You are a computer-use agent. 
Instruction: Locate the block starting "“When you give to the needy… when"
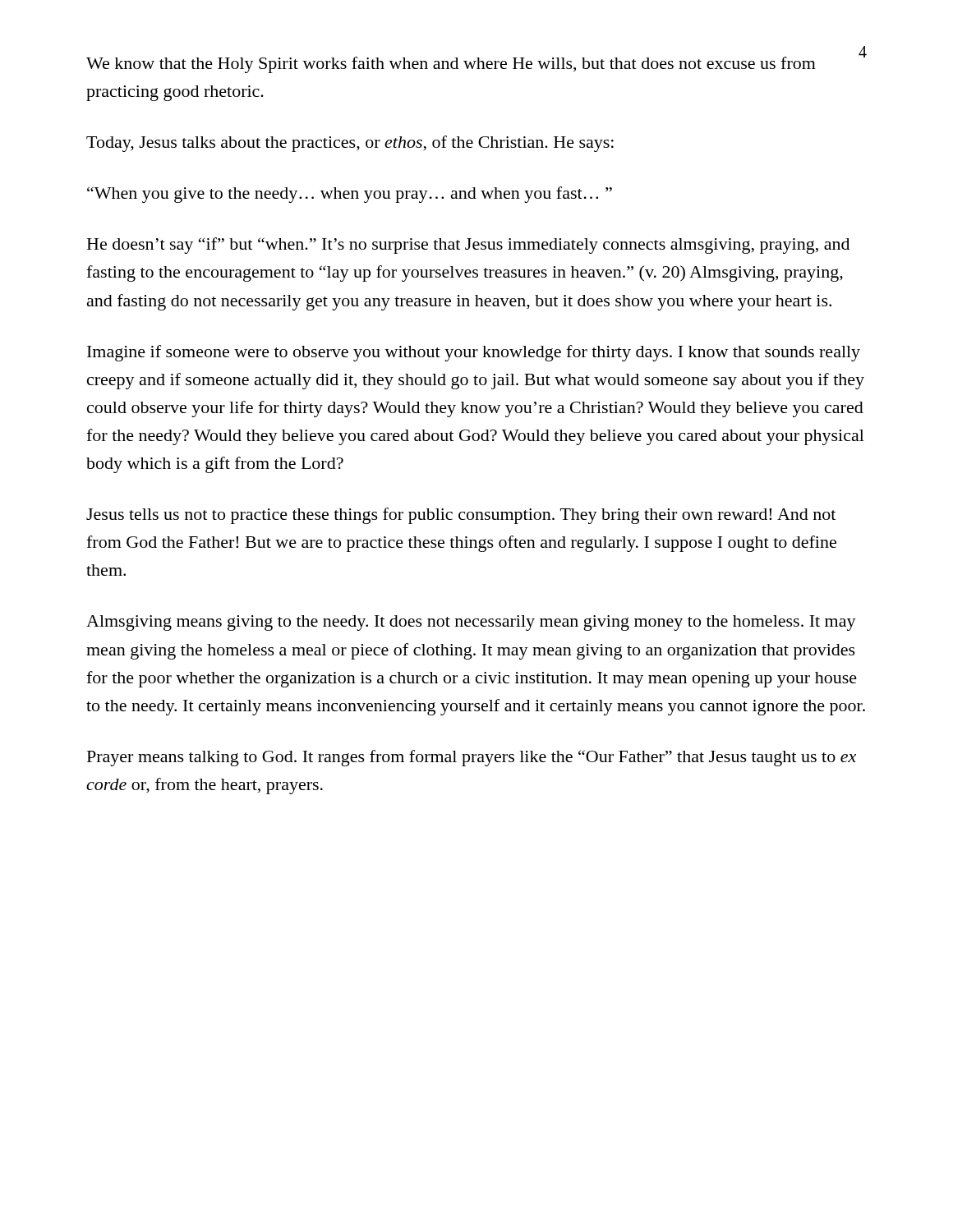coord(350,193)
